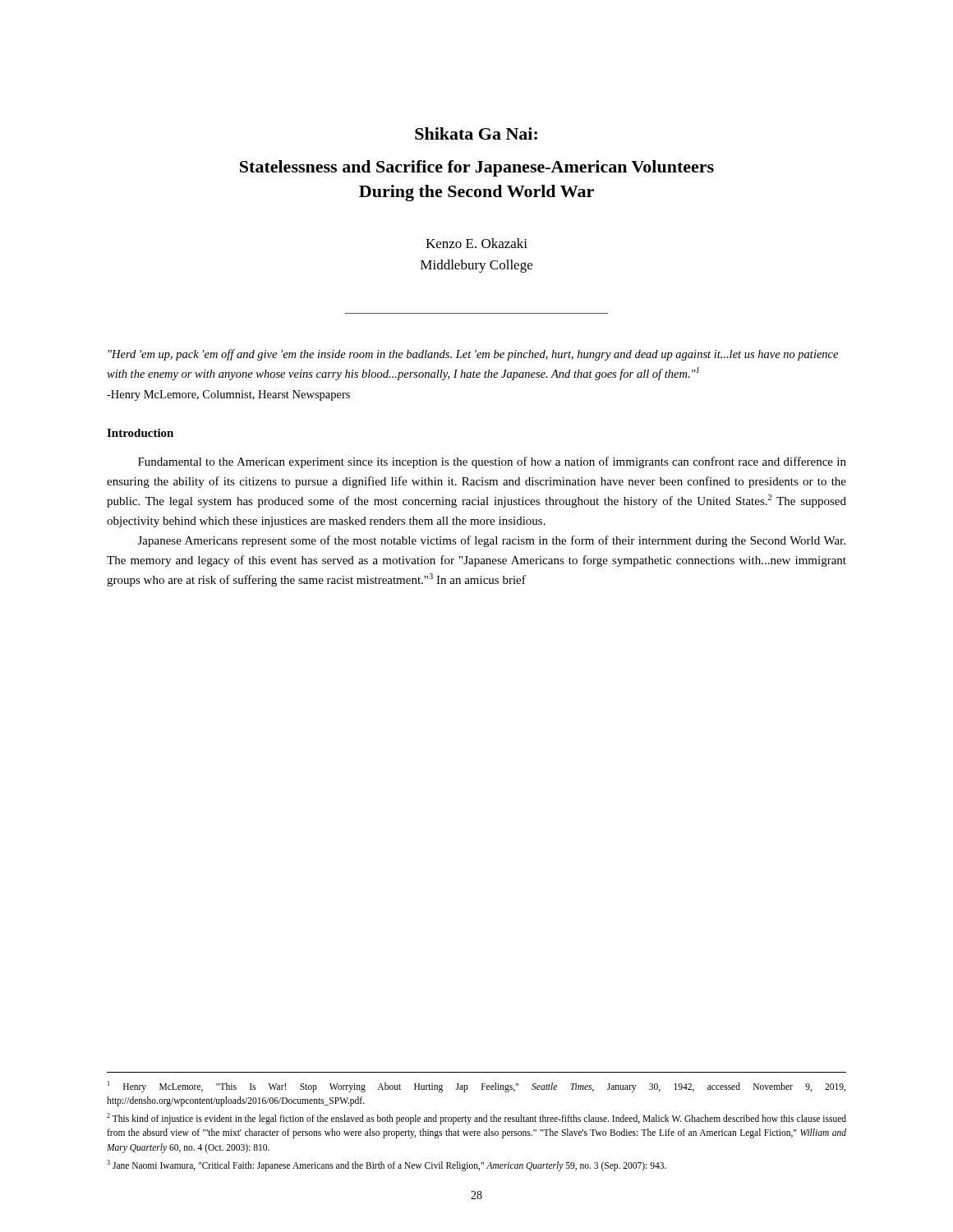Locate the block starting "Fundamental to the American experiment since its inception"
Screen dimensions: 1232x953
(476, 521)
